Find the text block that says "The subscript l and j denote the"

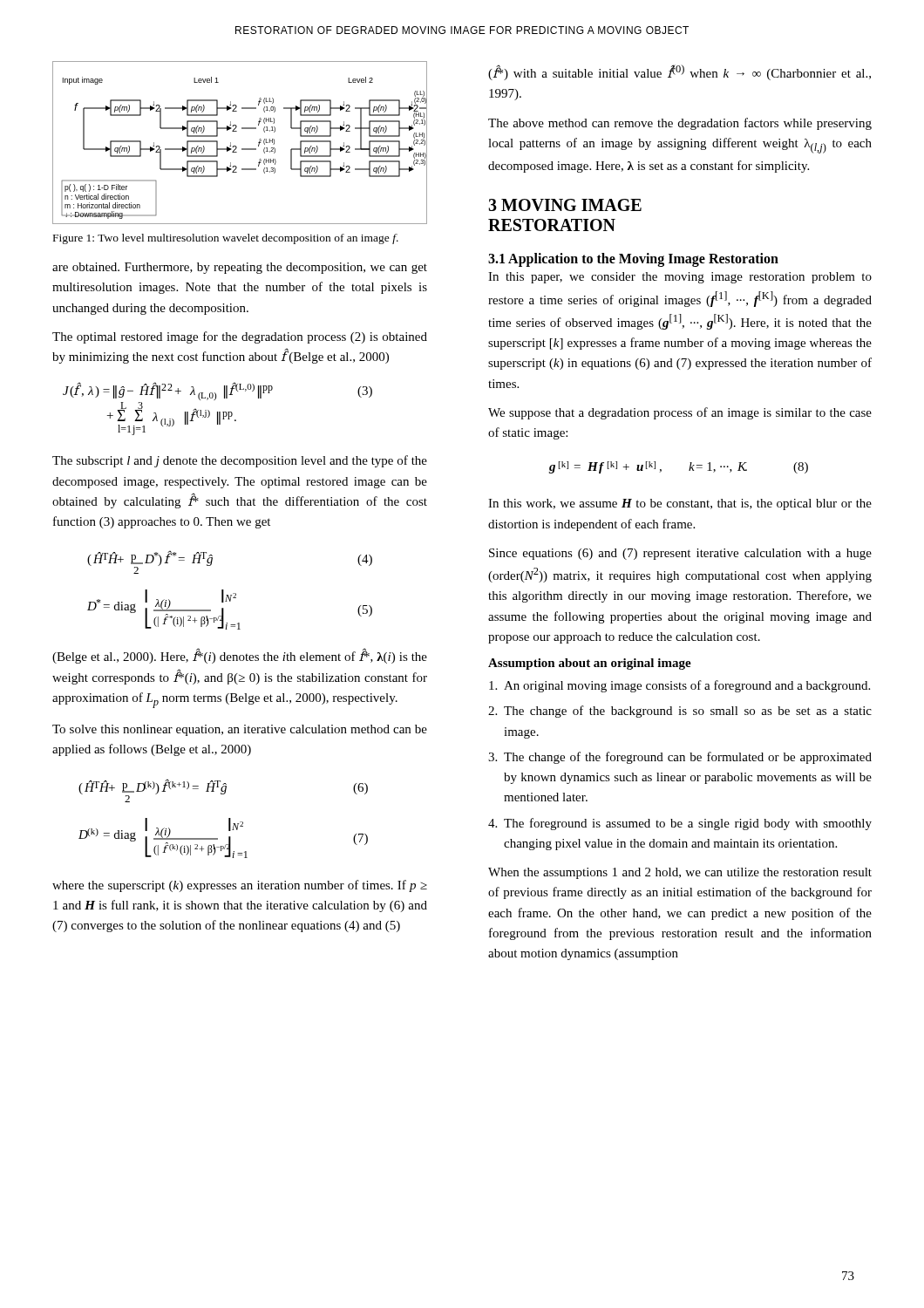pos(240,491)
